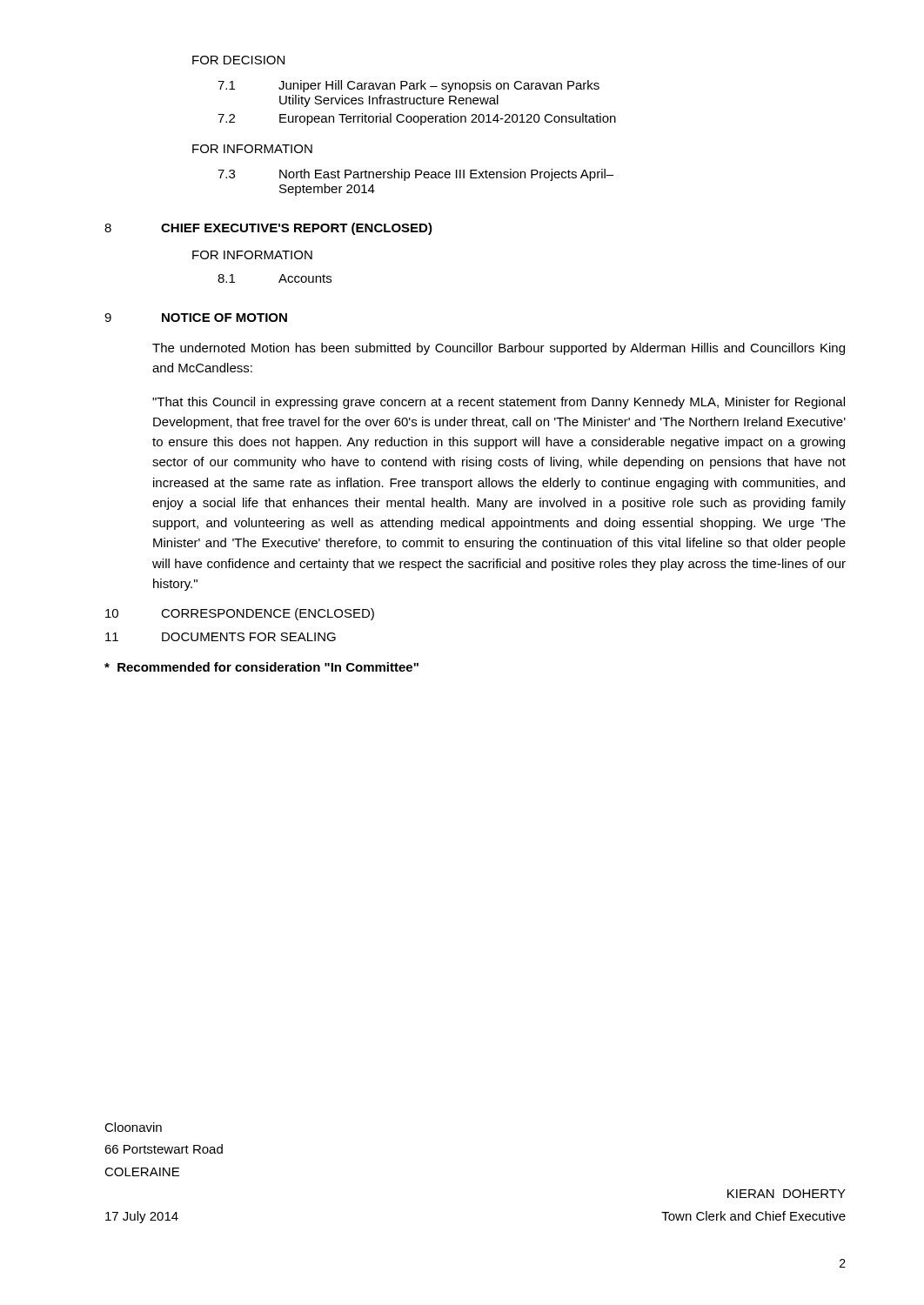The height and width of the screenshot is (1305, 924).
Task: Find "9 NOTICE OF MOTION" on this page
Action: tap(196, 318)
